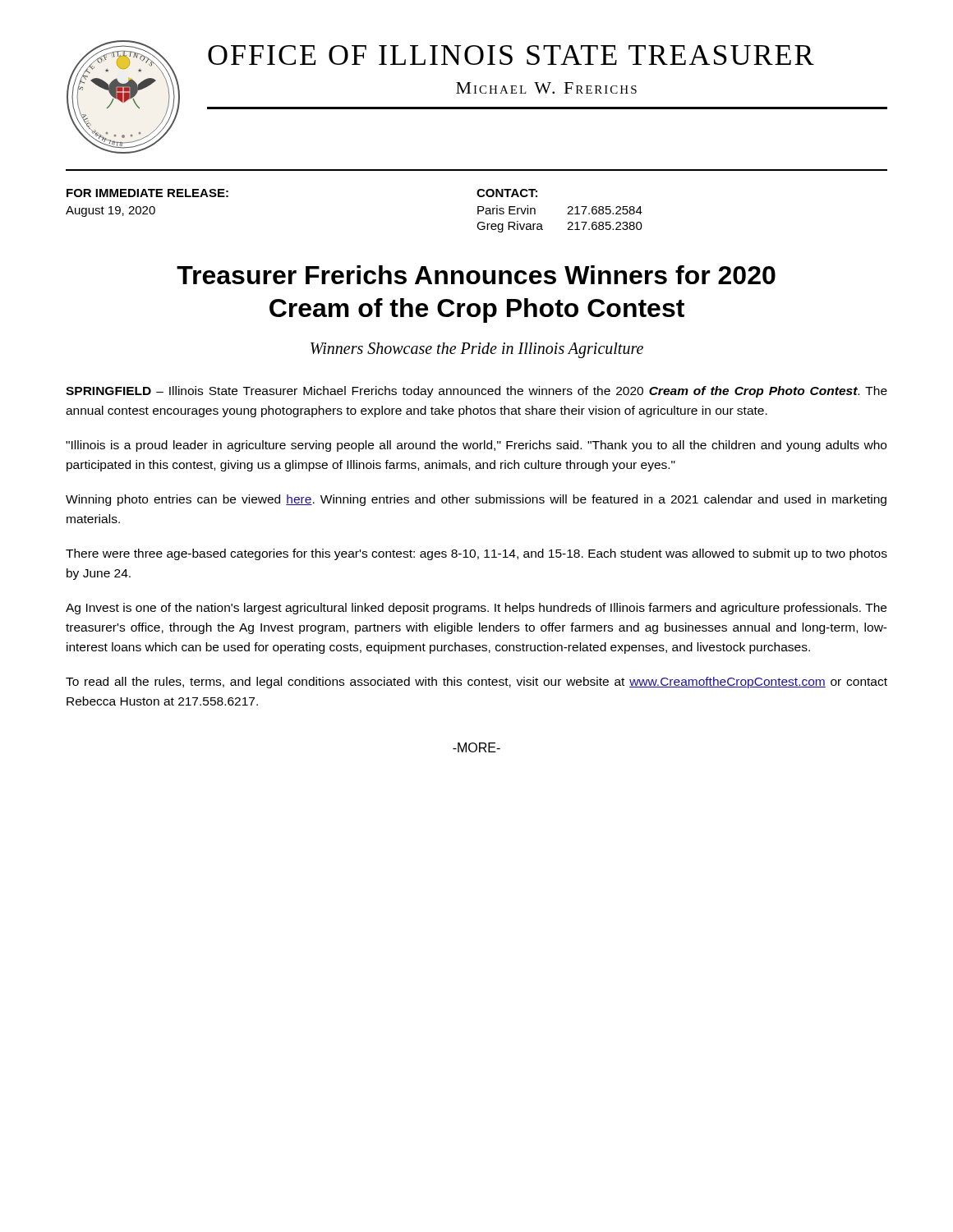This screenshot has width=953, height=1232.
Task: Select the passage starting "Ag Invest is one of"
Action: 476,628
